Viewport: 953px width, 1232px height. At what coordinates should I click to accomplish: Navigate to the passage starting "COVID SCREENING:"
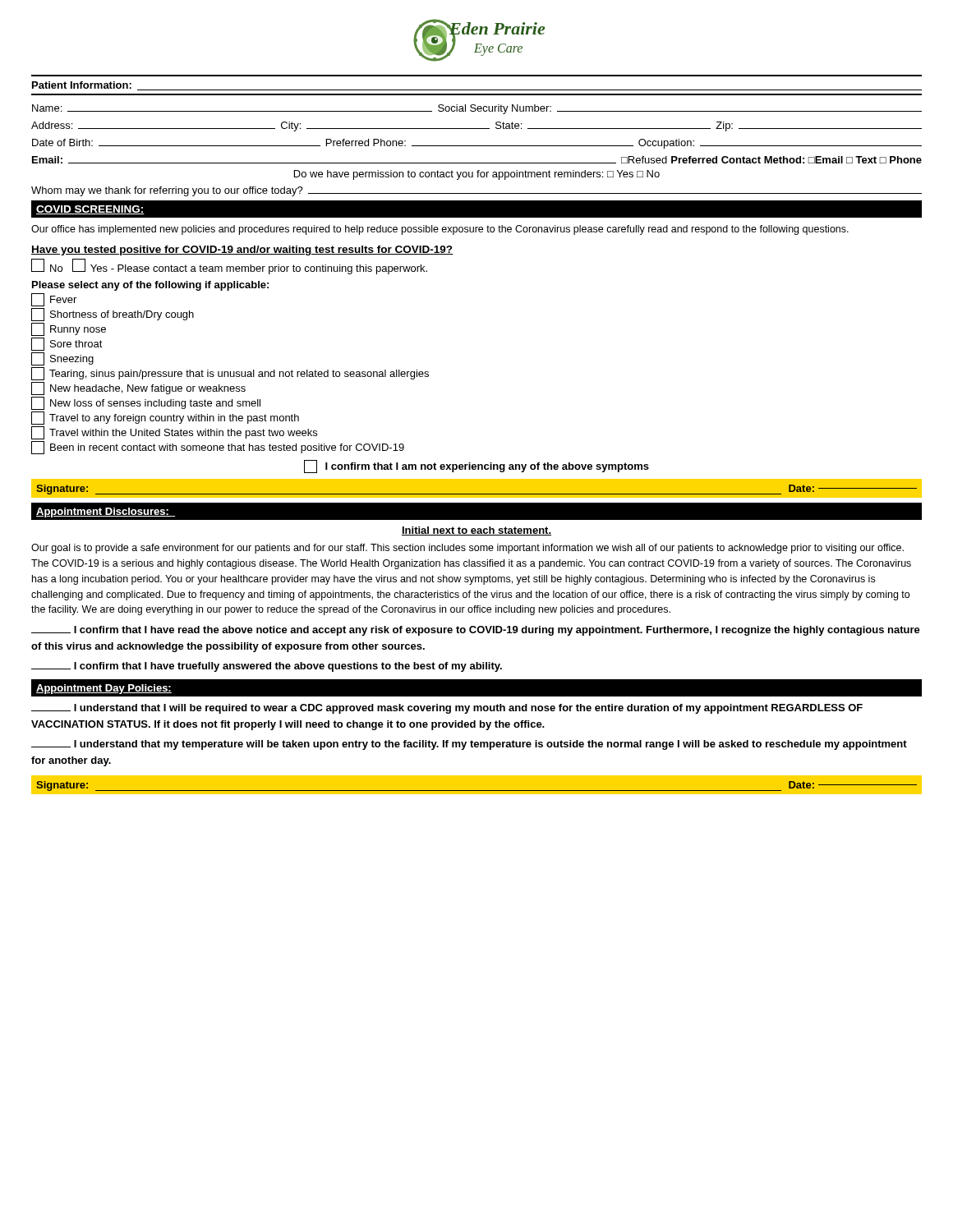point(90,209)
